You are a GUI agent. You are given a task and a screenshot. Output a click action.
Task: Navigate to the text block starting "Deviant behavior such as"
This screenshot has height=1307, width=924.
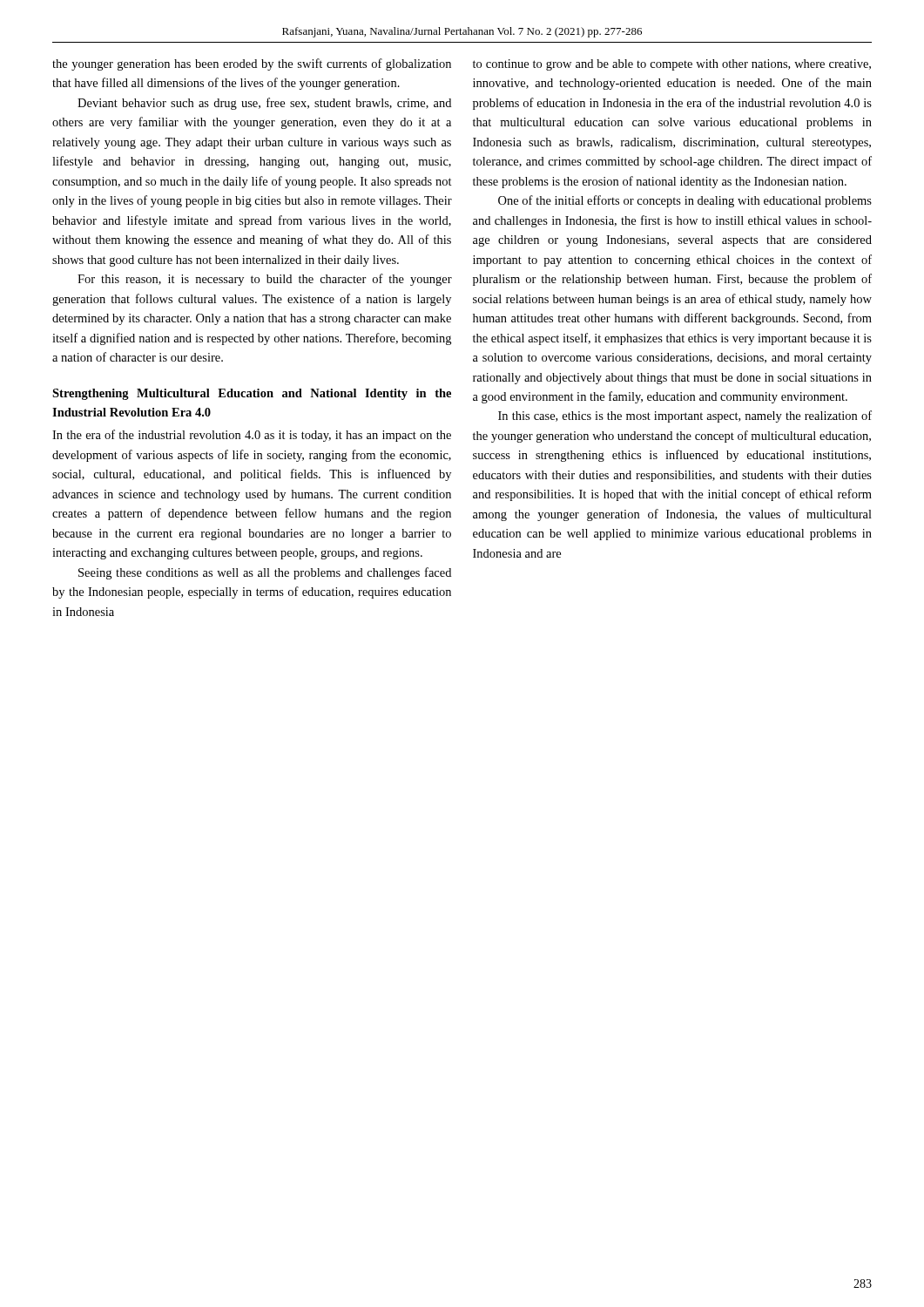(252, 181)
